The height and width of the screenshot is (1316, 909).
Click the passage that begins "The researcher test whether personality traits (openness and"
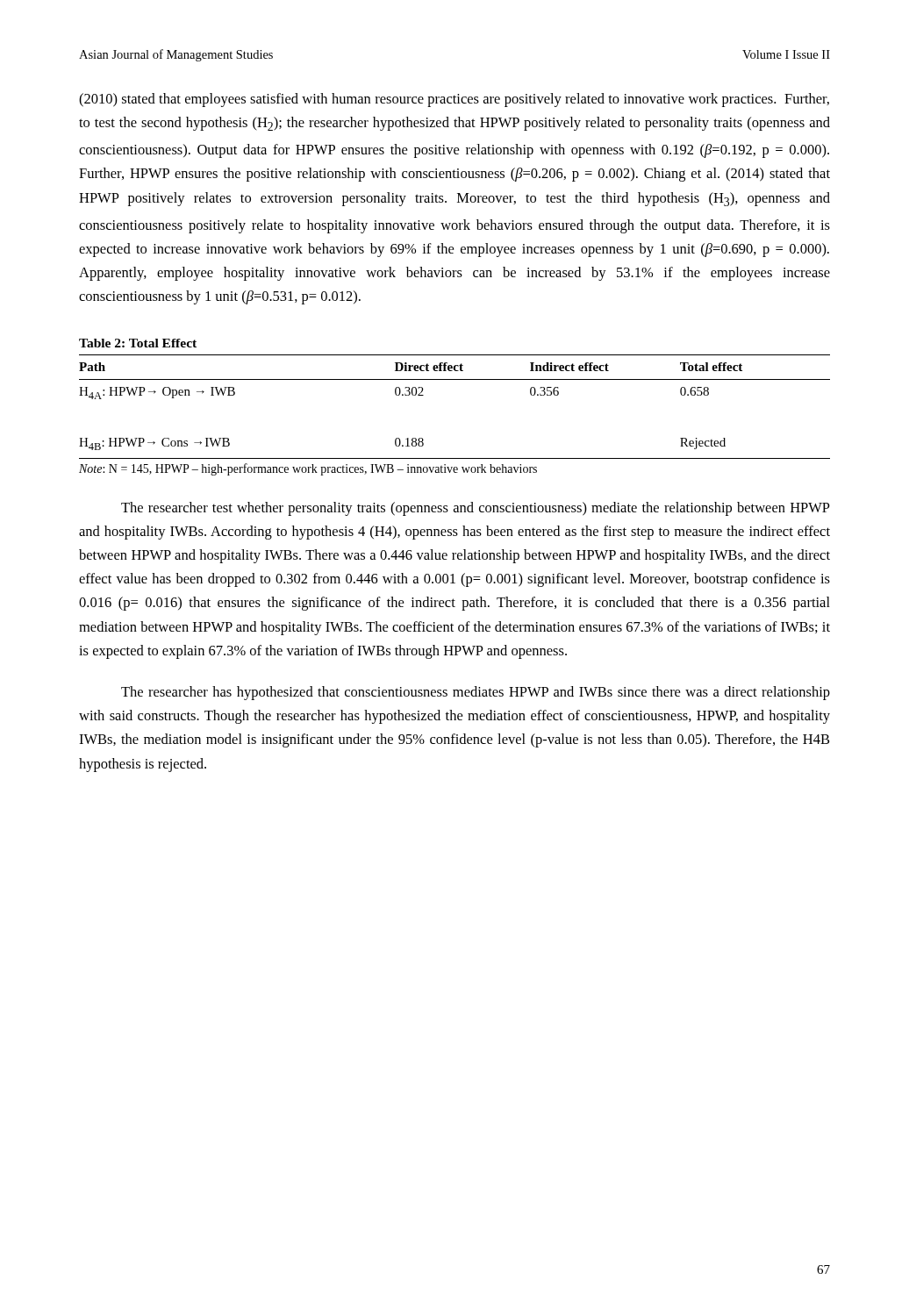click(x=454, y=579)
